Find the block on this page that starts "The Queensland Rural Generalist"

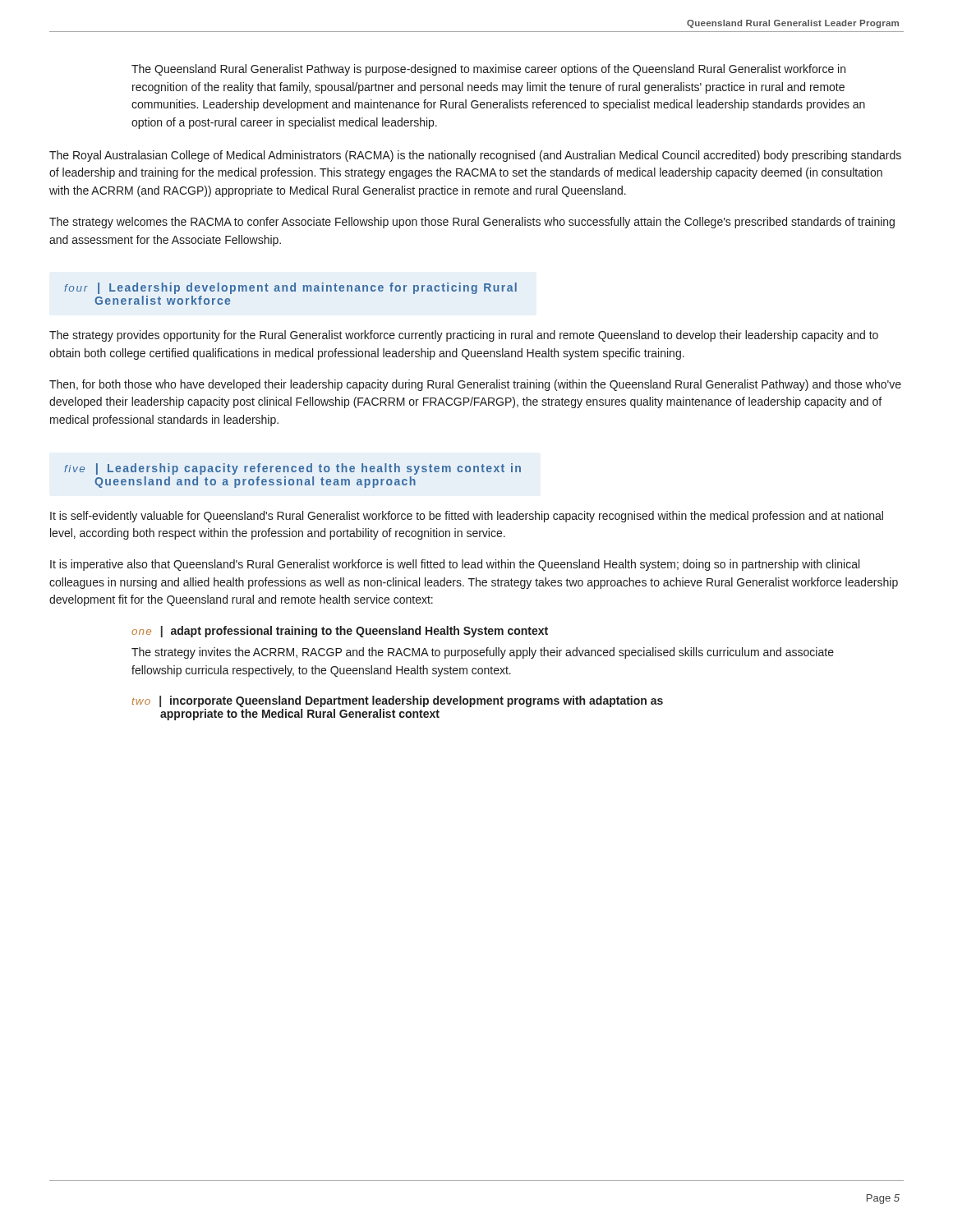pyautogui.click(x=498, y=96)
